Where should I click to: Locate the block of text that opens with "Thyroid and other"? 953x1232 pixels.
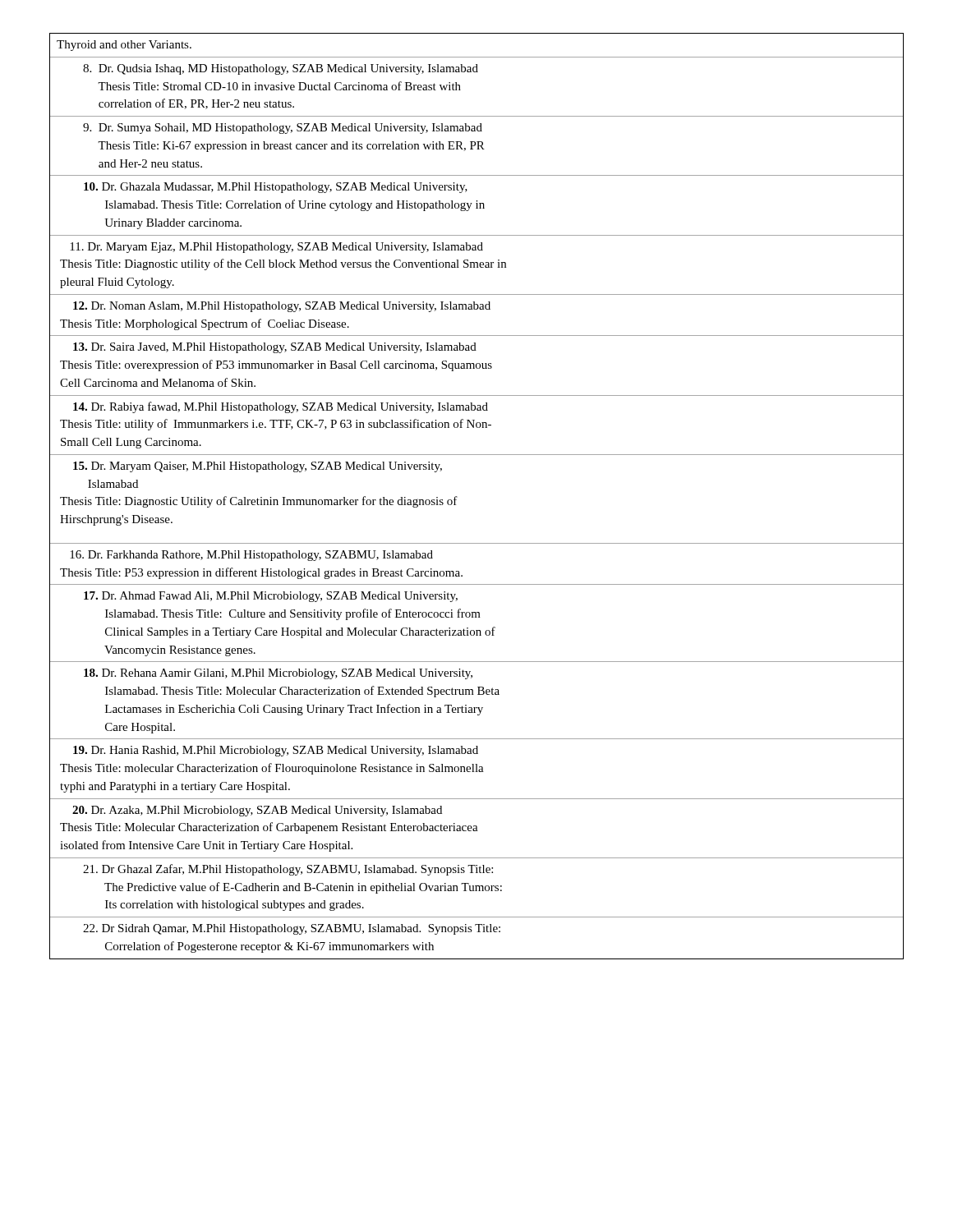[x=124, y=44]
